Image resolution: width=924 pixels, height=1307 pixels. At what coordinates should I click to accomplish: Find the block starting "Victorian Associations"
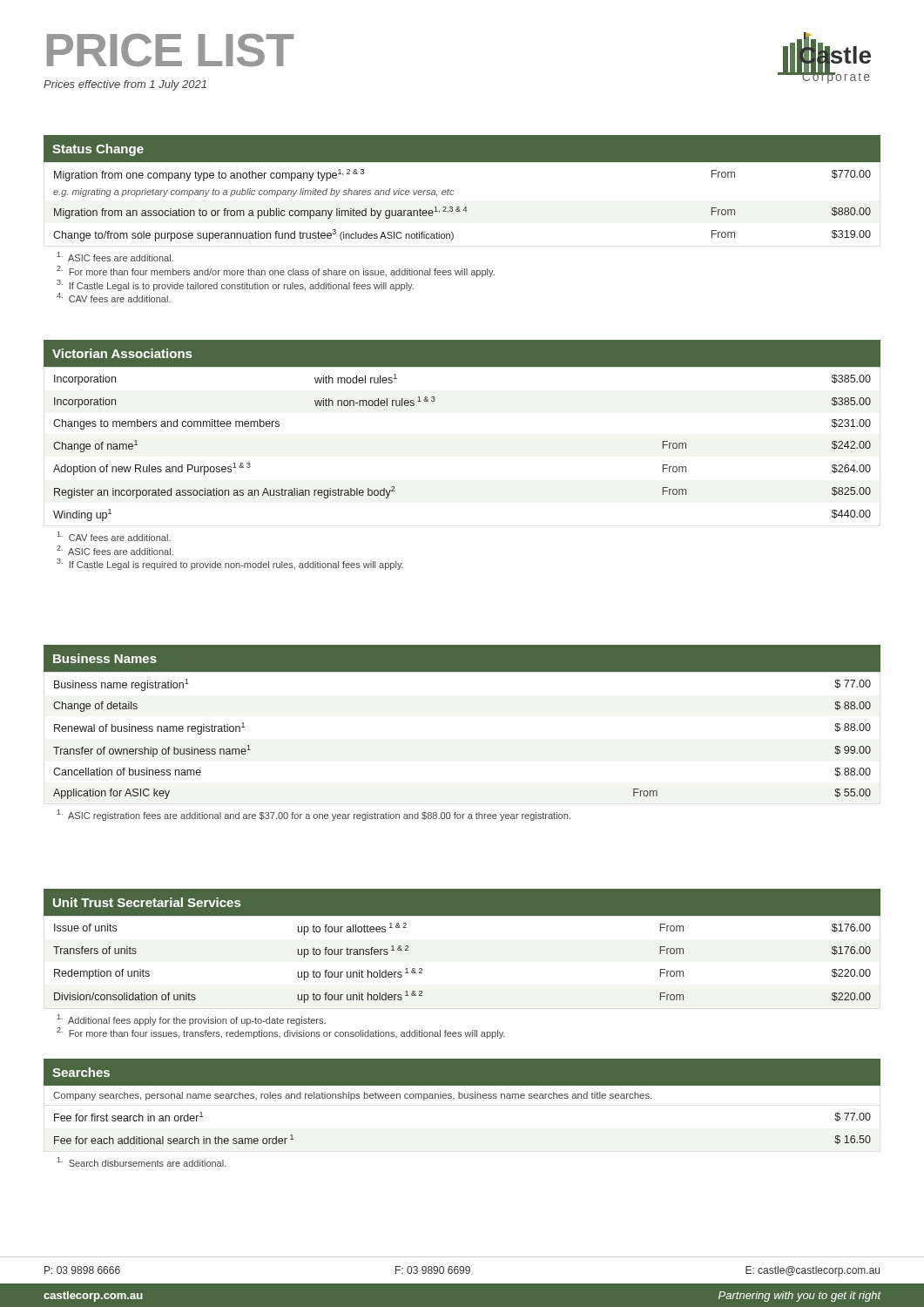point(462,353)
